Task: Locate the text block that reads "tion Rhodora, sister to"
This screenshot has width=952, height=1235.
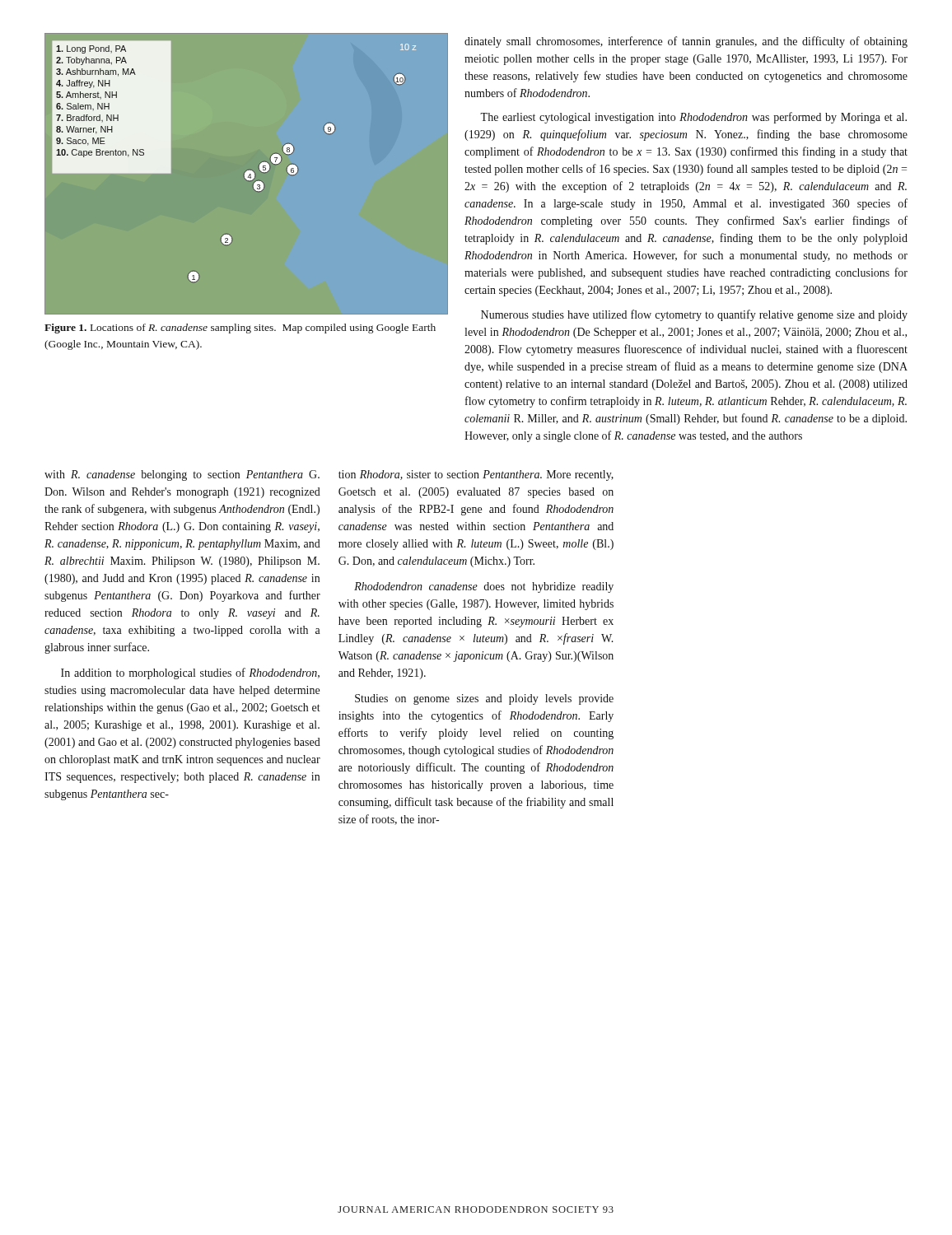Action: pyautogui.click(x=476, y=647)
